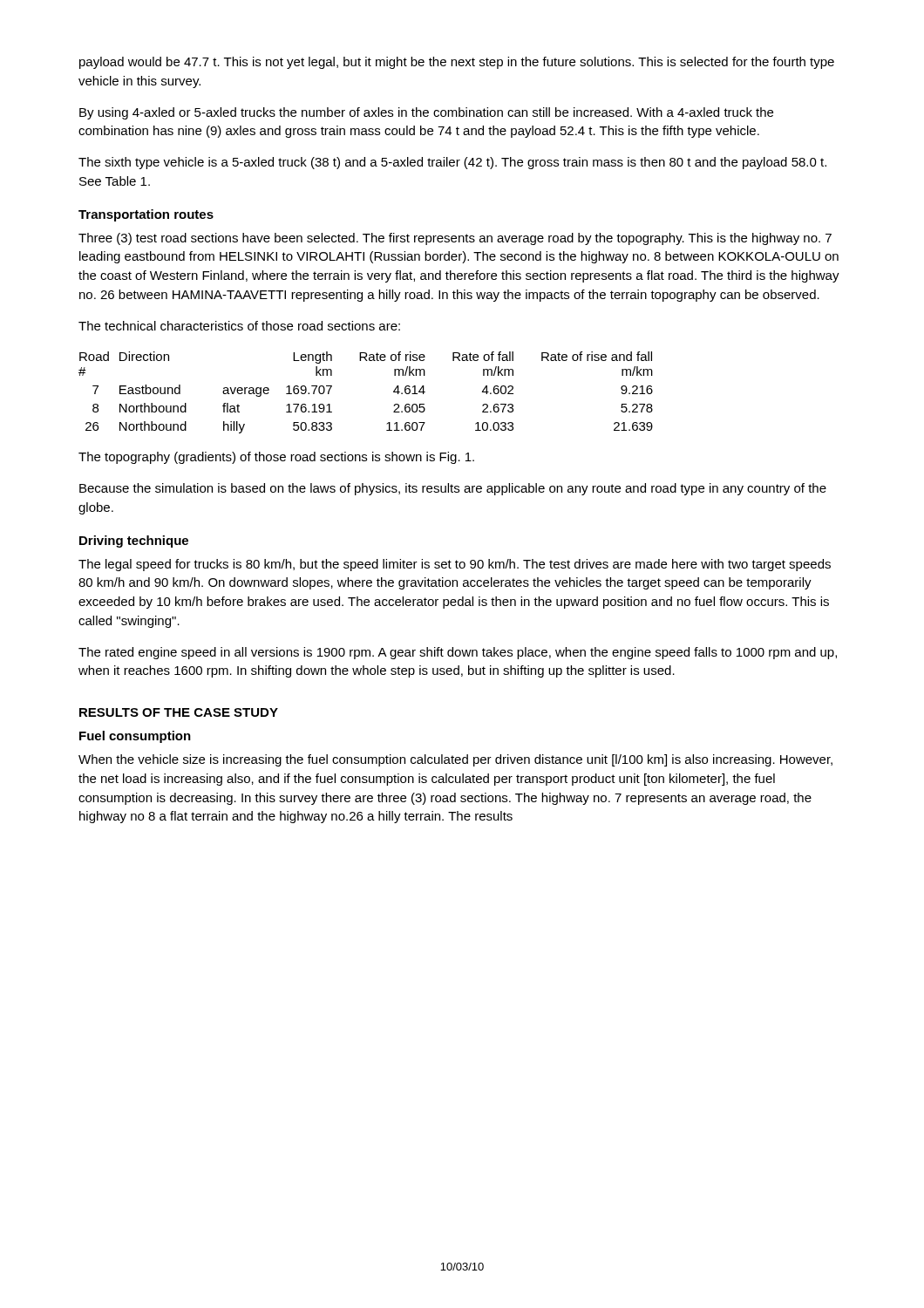Click the passage that begins "The topography (gradients) of those"
The image size is (924, 1308).
[277, 457]
